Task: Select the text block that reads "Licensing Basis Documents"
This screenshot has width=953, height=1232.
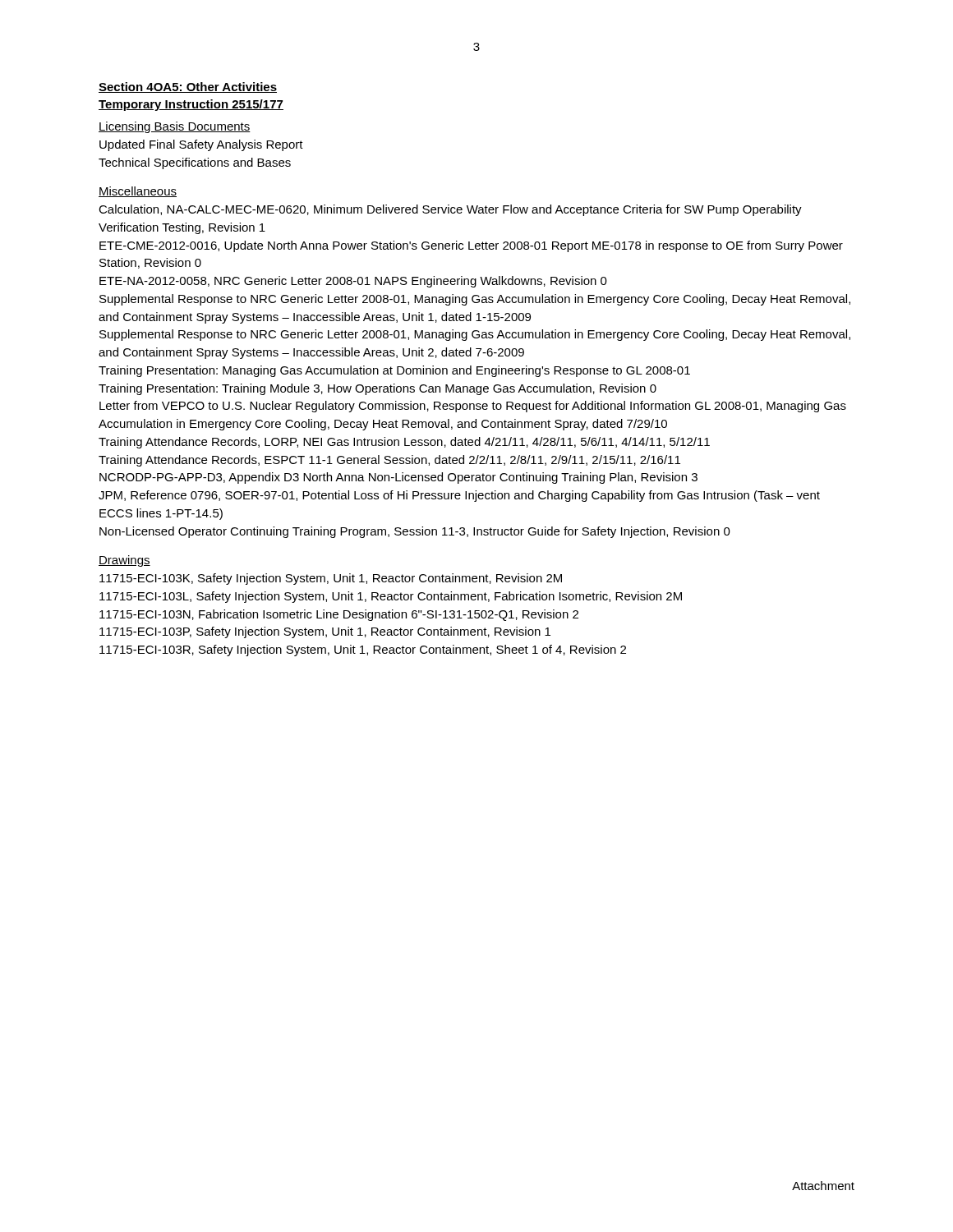Action: click(201, 144)
